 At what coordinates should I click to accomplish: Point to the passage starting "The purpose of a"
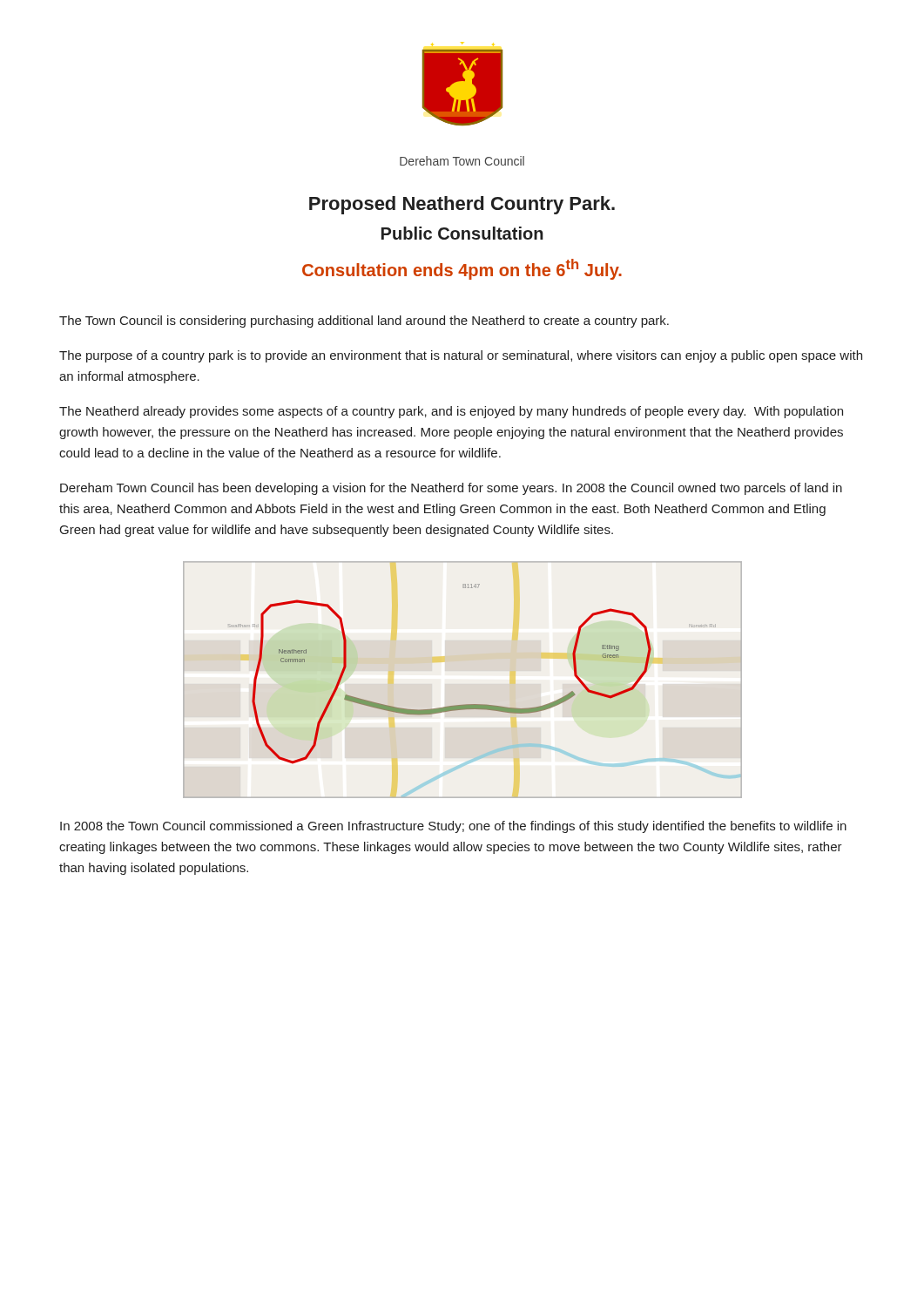click(461, 365)
